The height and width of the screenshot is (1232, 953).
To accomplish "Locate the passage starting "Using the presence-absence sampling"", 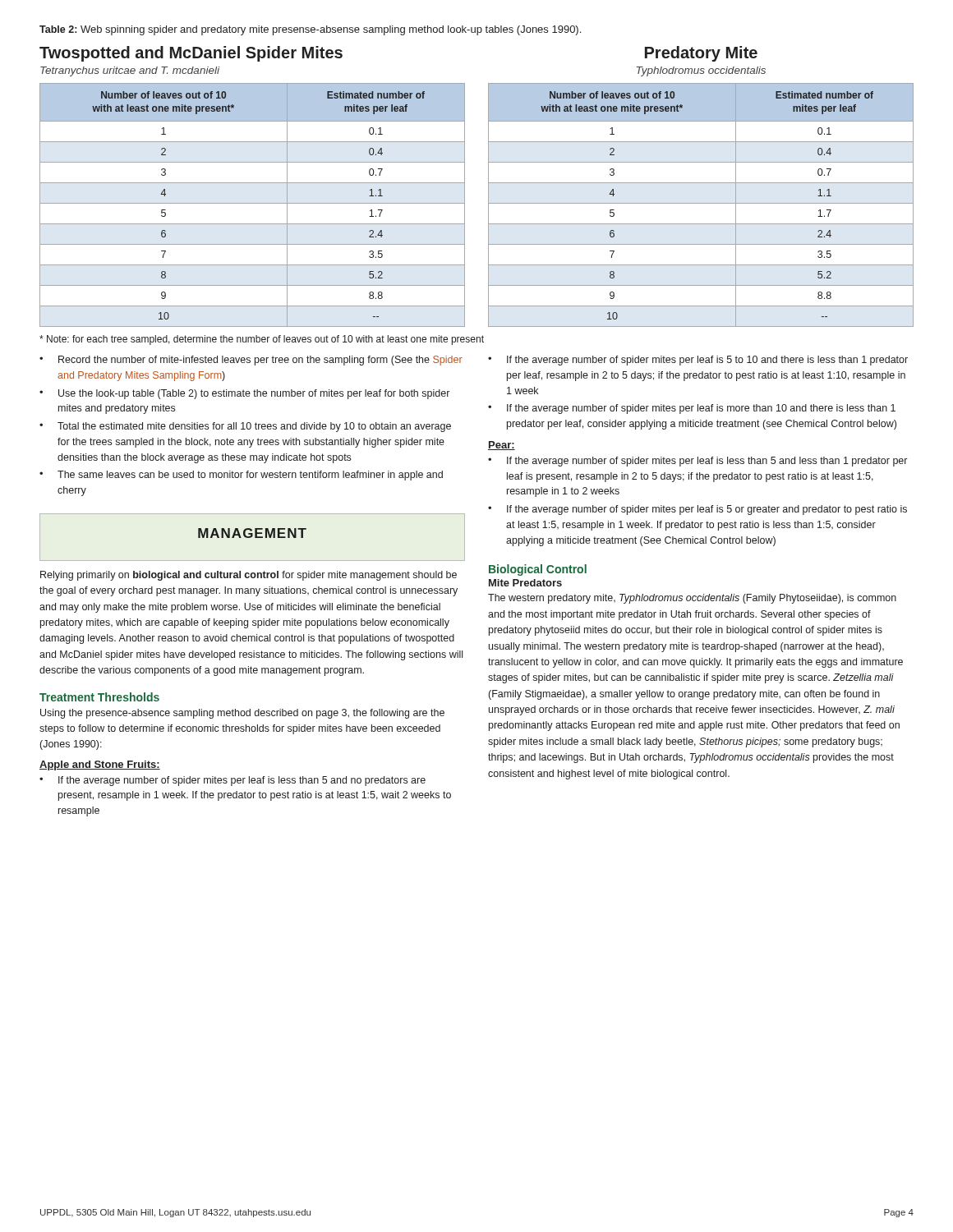I will [x=242, y=728].
